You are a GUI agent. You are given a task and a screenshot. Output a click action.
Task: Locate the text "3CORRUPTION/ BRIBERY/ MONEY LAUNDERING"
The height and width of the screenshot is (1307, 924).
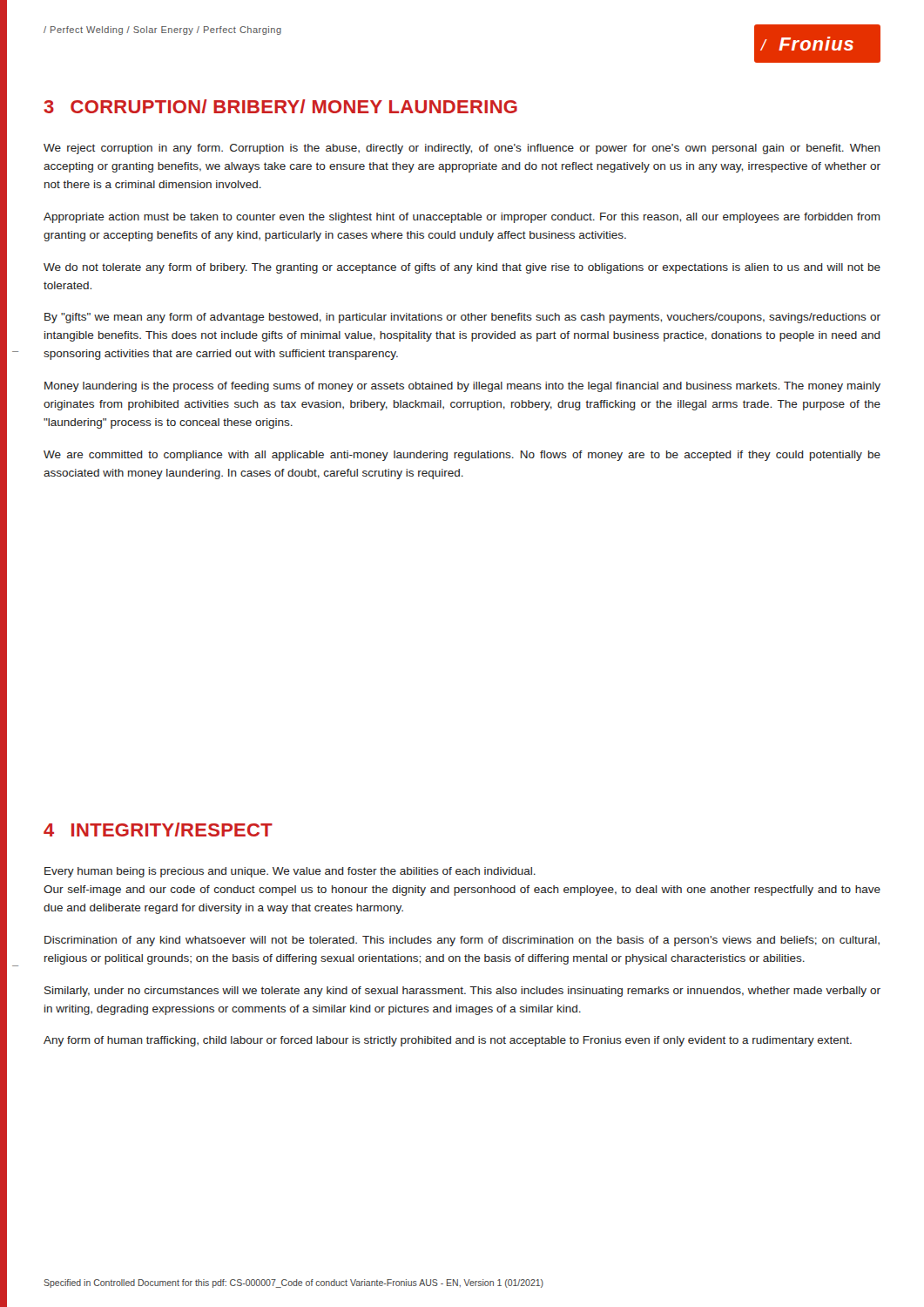(462, 107)
